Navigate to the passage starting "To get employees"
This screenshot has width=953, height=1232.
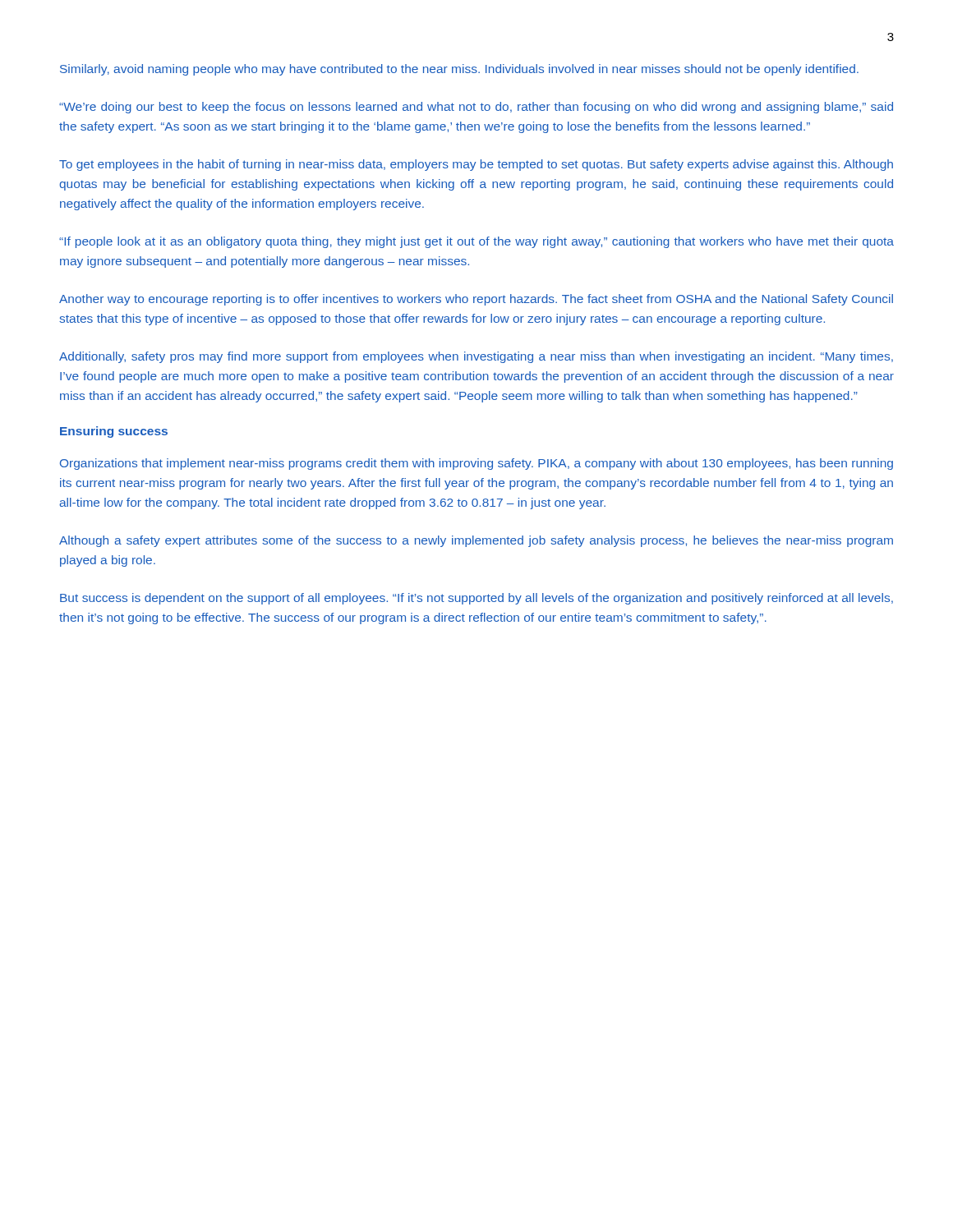tap(476, 184)
